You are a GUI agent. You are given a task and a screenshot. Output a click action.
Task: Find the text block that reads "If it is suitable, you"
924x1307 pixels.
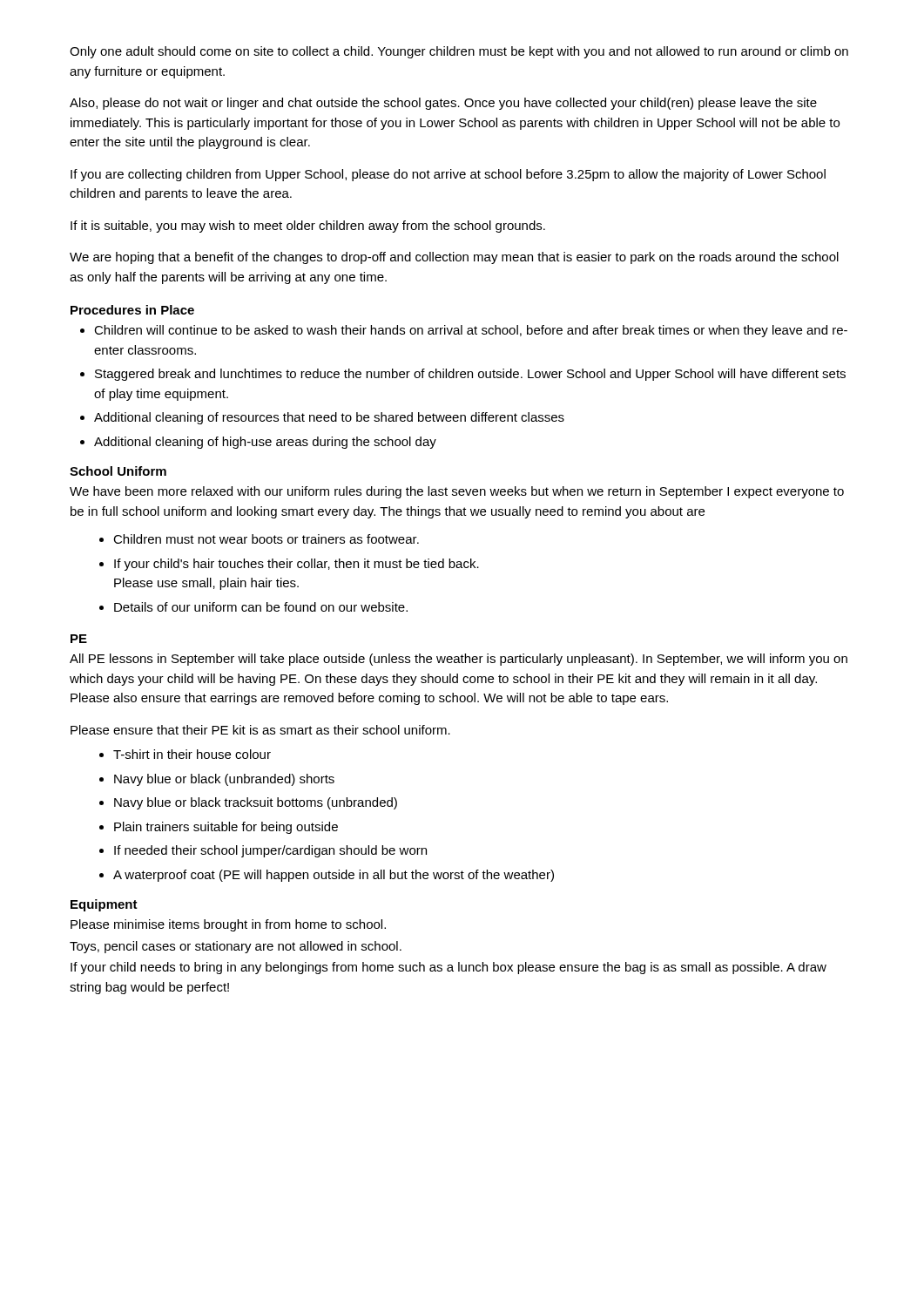pos(462,225)
